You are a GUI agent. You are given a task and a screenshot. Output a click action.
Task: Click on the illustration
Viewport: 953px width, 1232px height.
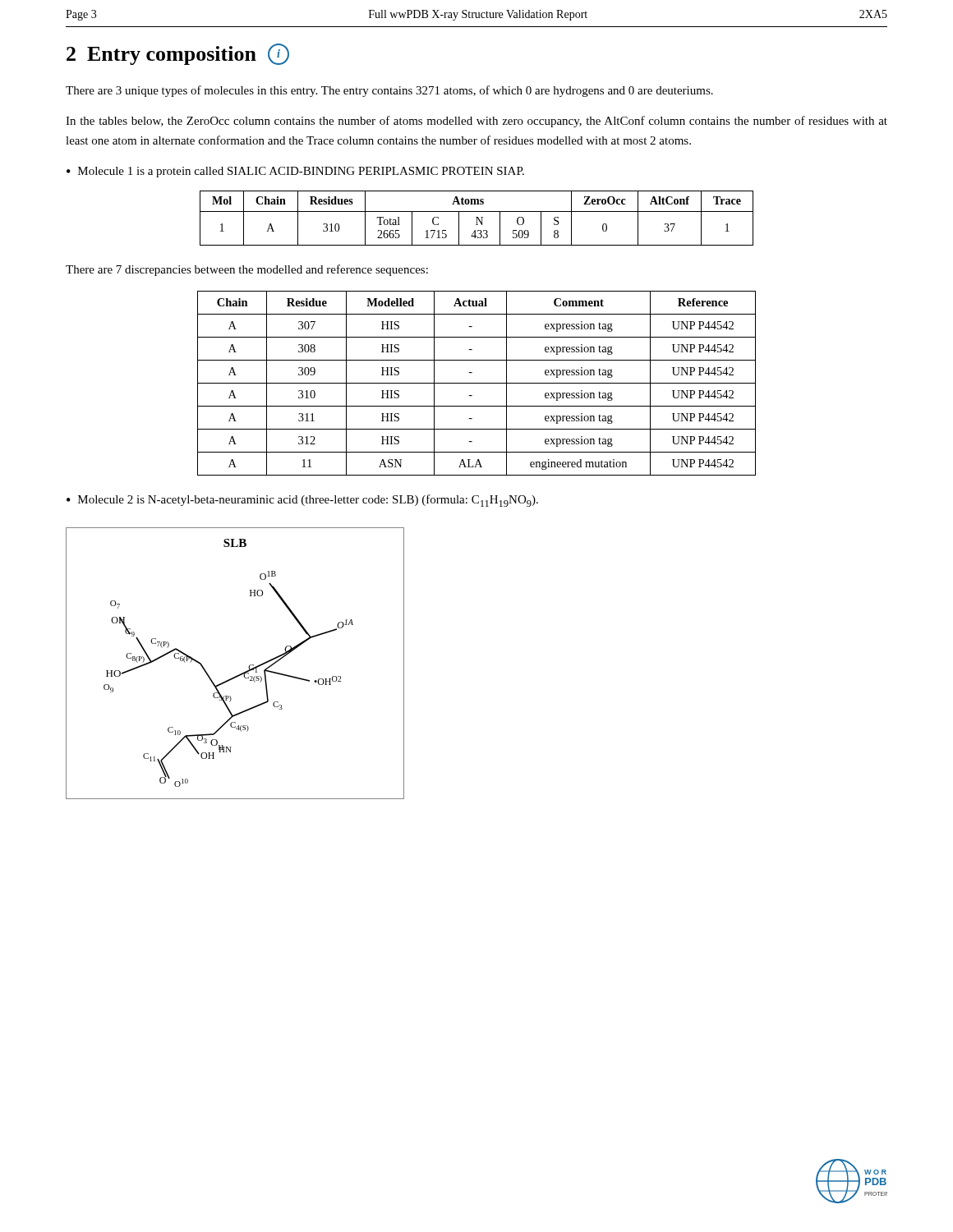476,663
